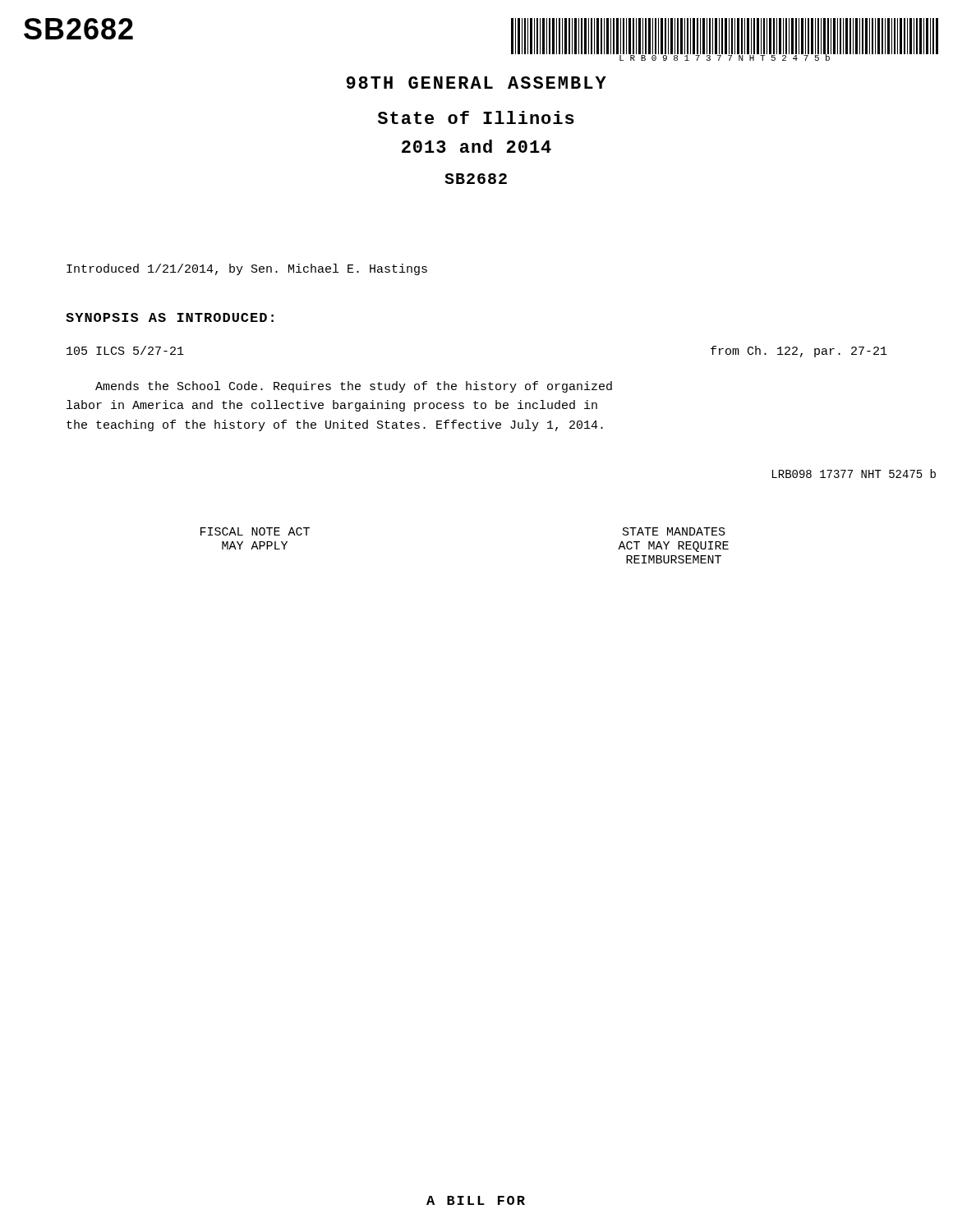Click on the text block containing "FISCAL NOTE ACT MAY"
953x1232 pixels.
click(255, 540)
